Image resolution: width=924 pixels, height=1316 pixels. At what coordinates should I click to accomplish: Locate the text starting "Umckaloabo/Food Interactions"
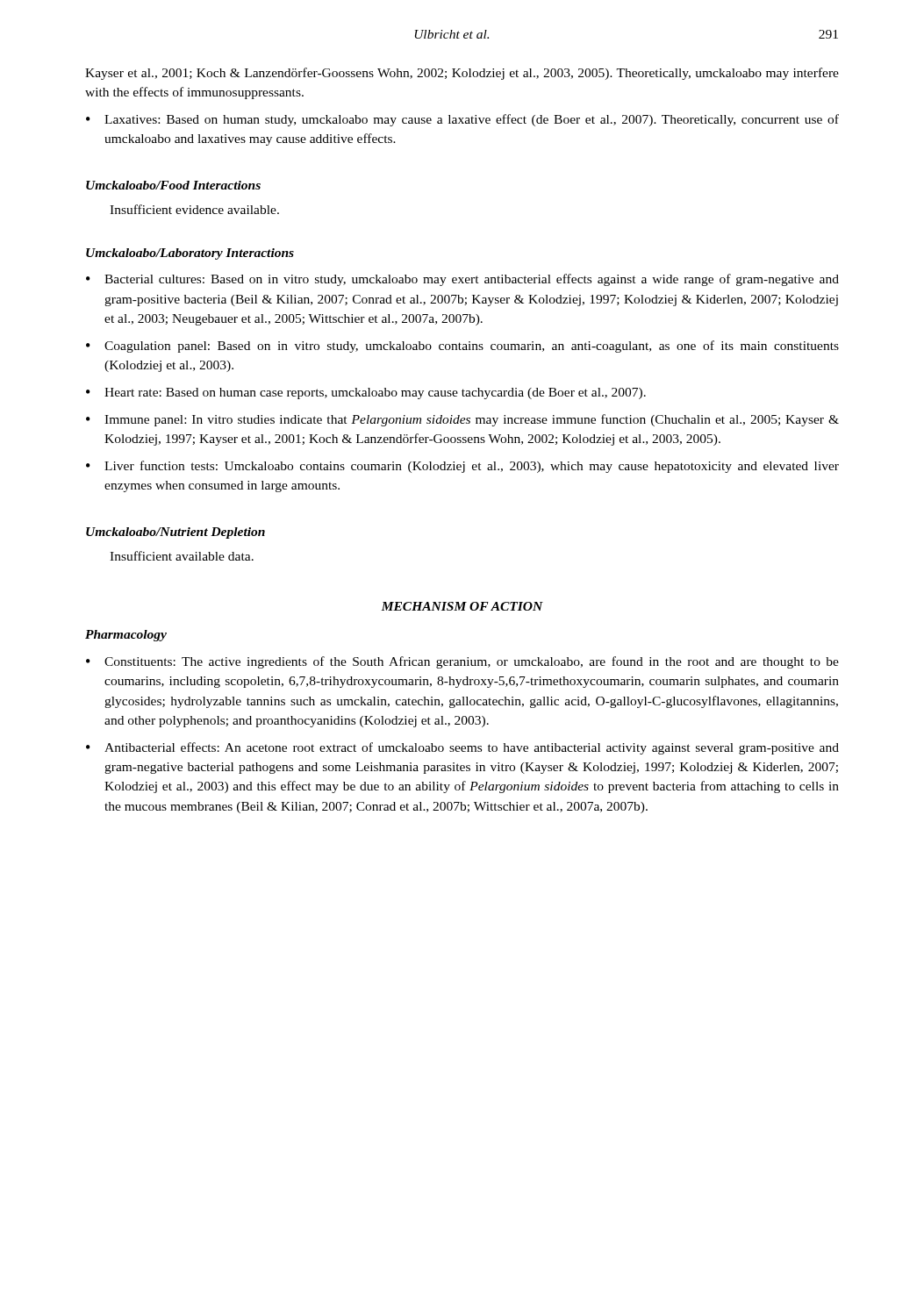[x=173, y=185]
